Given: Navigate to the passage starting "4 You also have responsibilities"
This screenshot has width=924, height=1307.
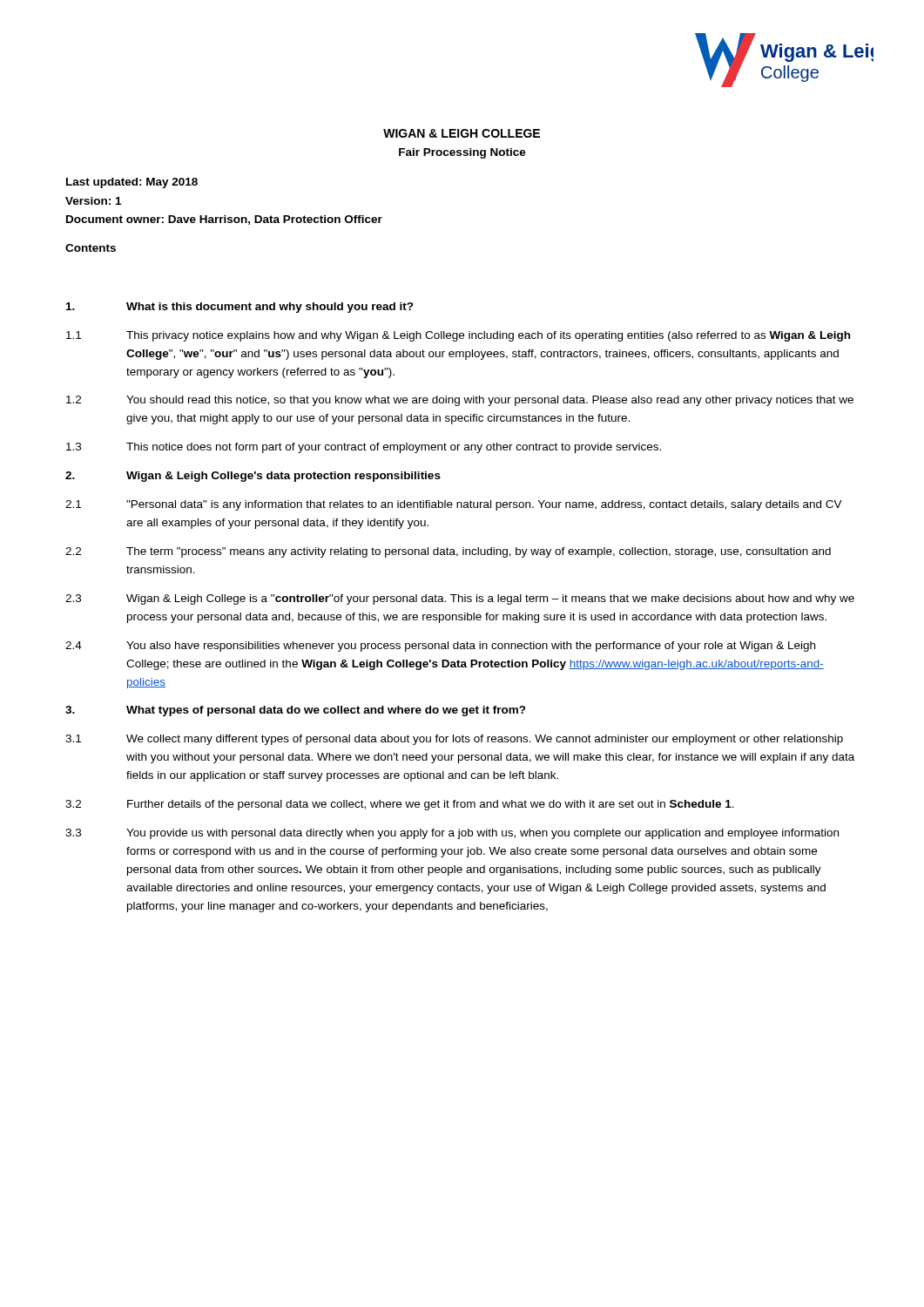Looking at the screenshot, I should 462,664.
